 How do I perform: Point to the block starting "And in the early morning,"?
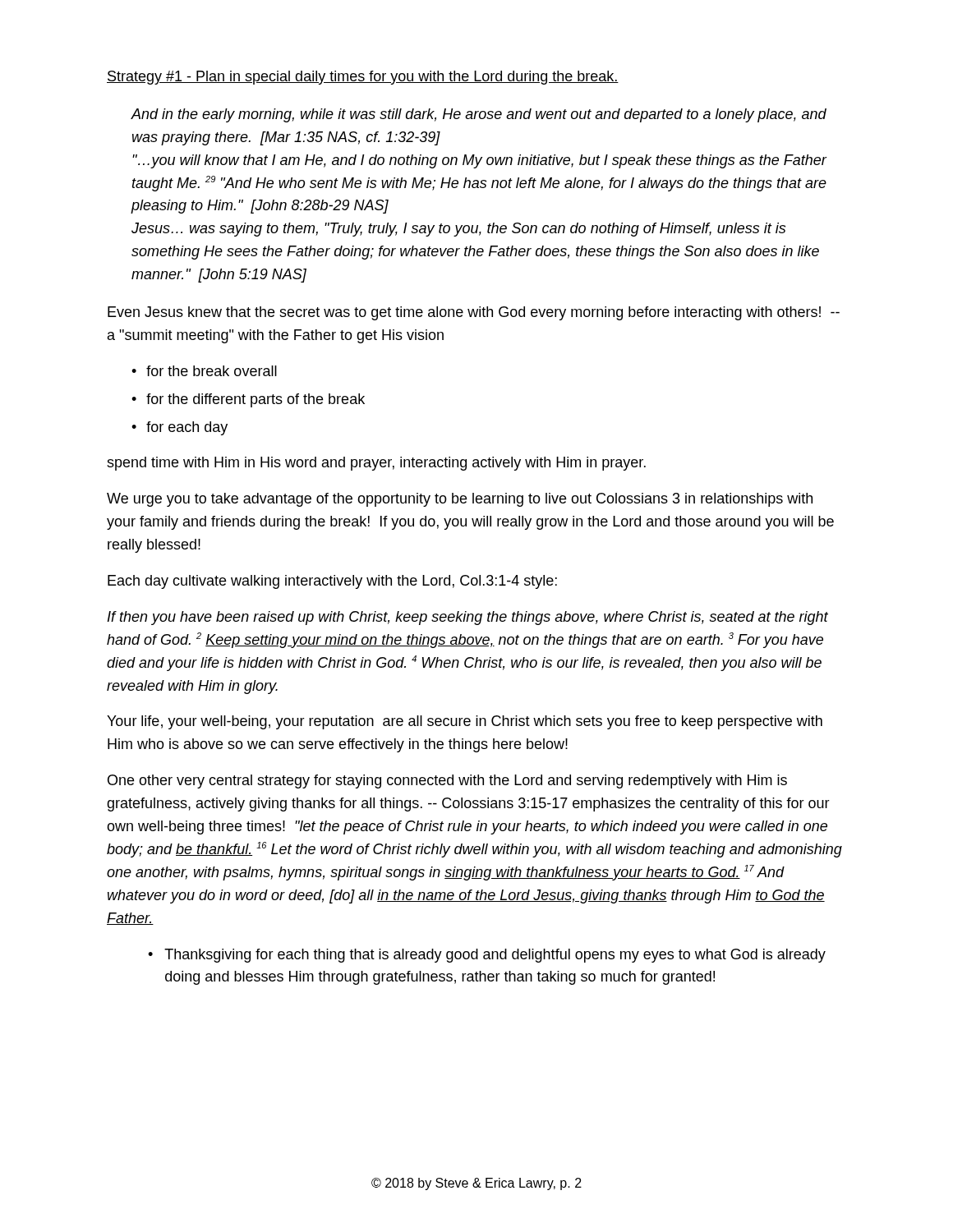point(479,194)
